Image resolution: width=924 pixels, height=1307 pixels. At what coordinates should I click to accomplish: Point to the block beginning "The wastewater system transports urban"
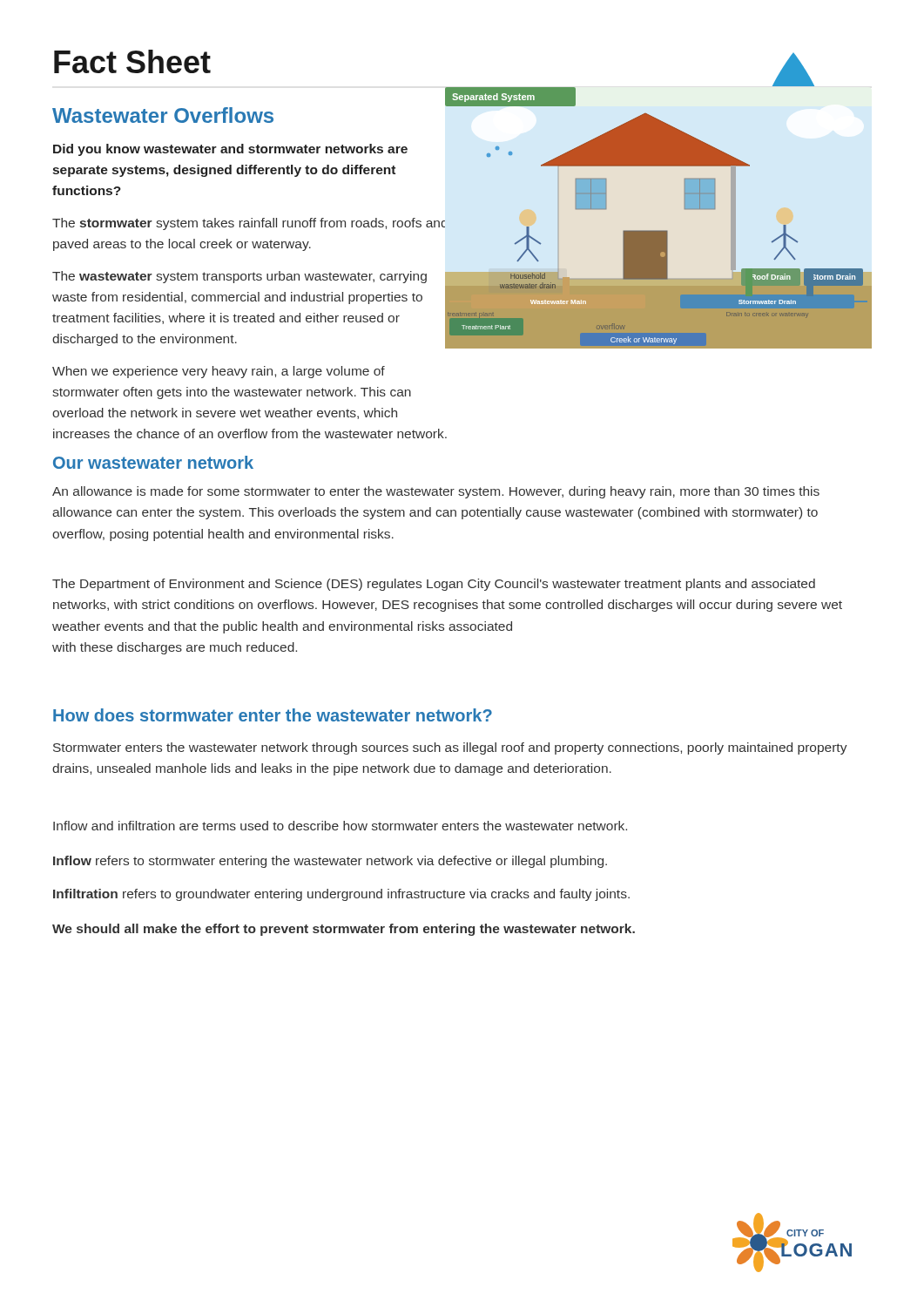coord(240,307)
